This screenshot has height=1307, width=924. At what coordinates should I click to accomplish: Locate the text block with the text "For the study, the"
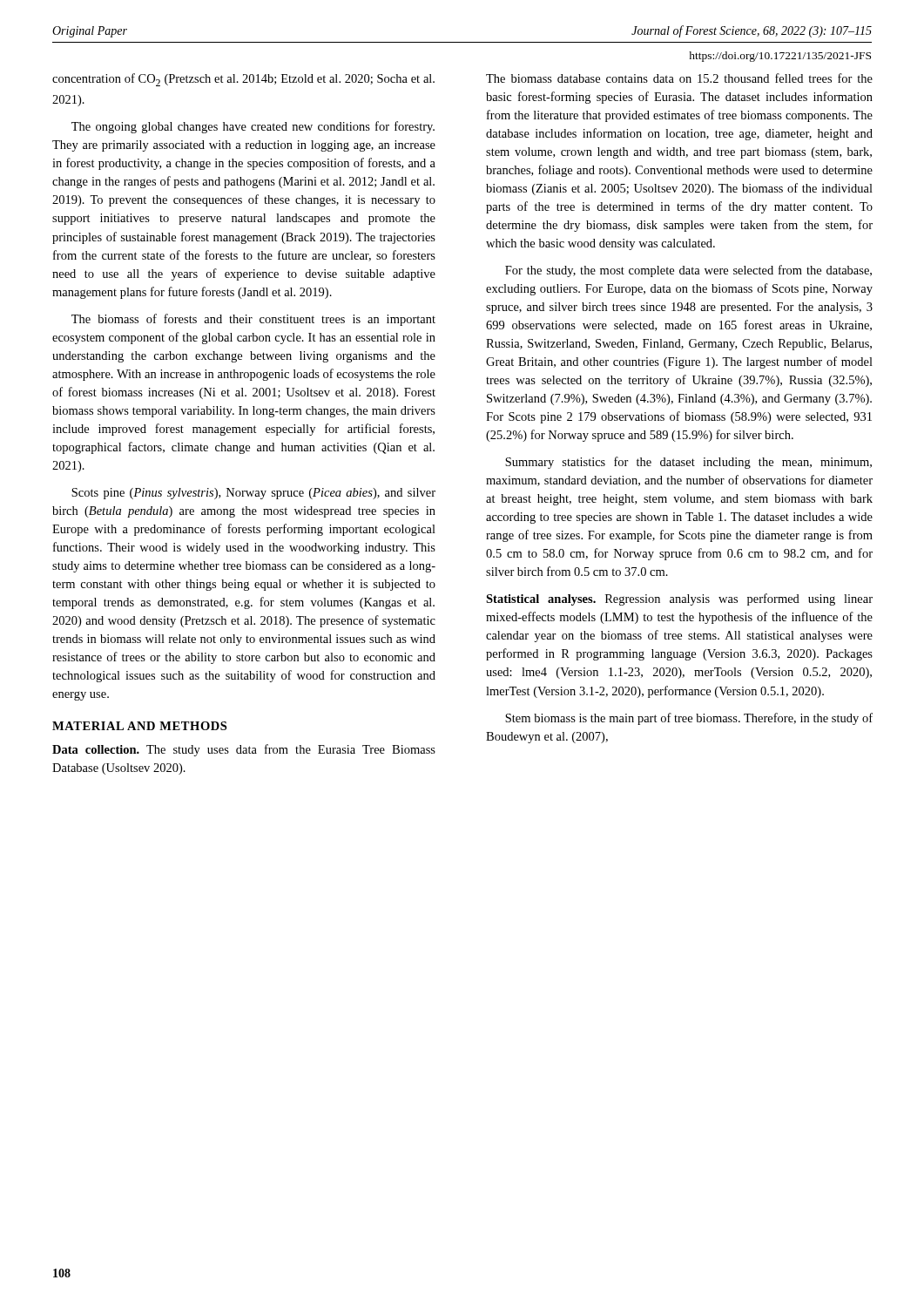pos(679,353)
